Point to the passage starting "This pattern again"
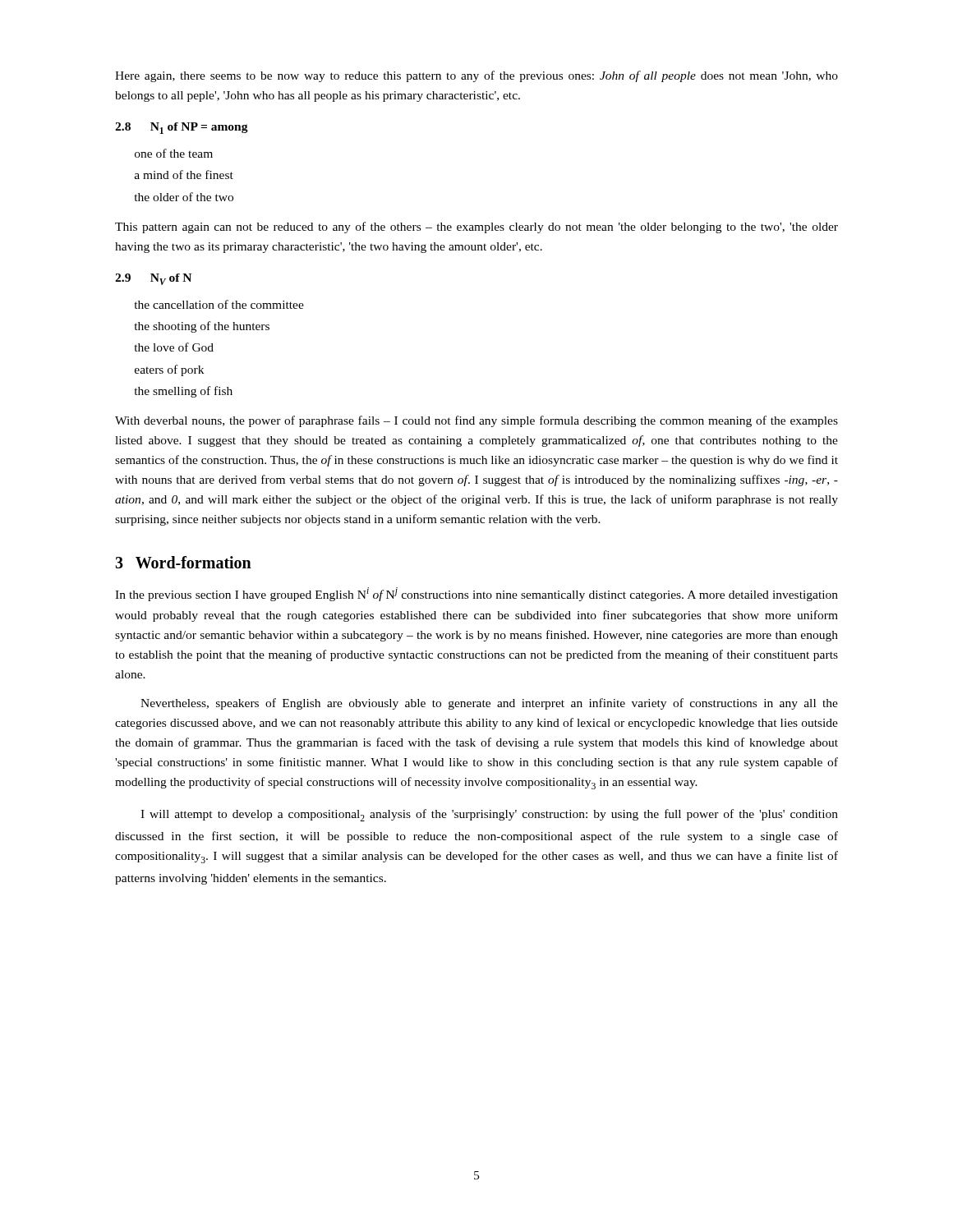Image resolution: width=953 pixels, height=1232 pixels. [x=476, y=236]
